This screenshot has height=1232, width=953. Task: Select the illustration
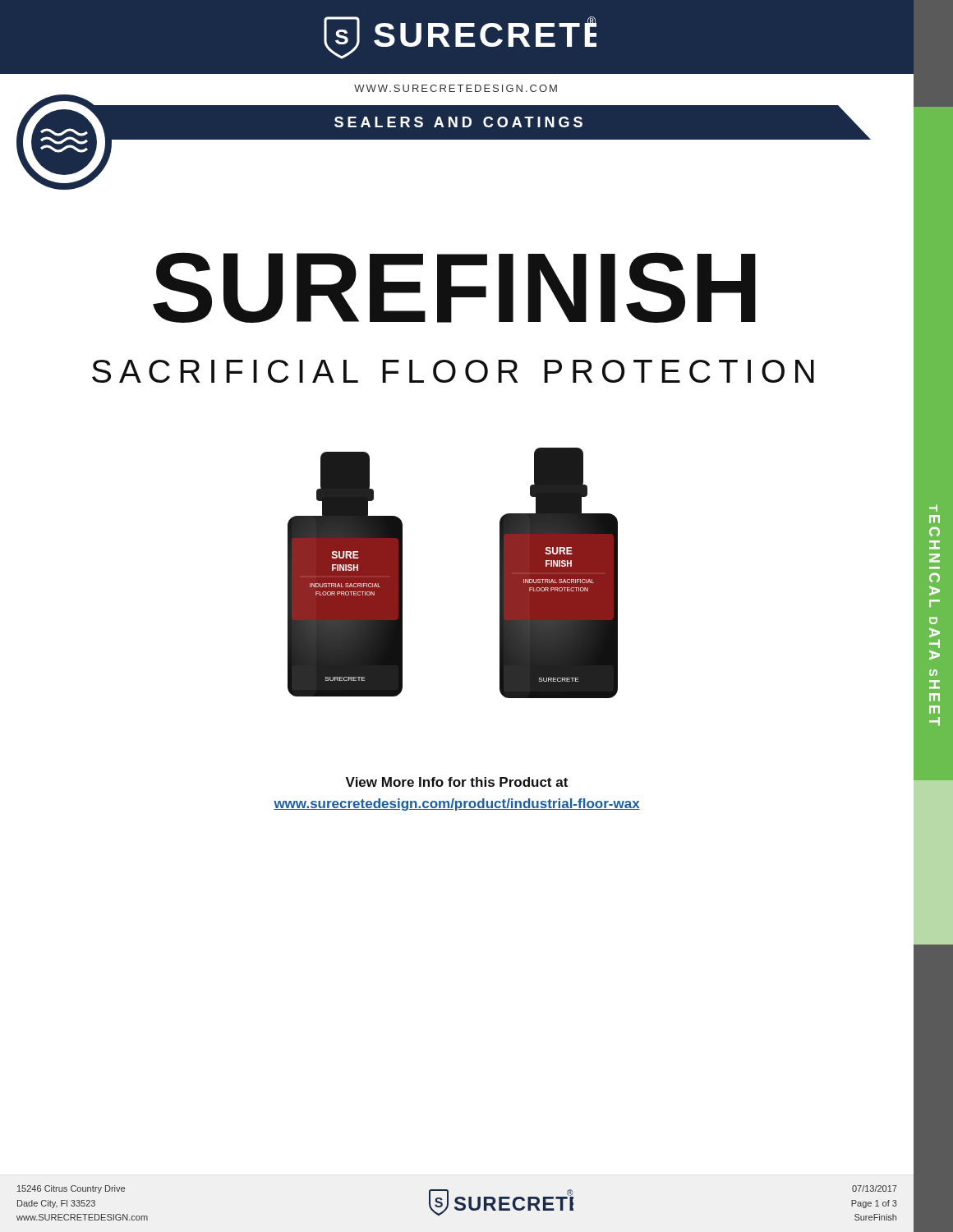coord(64,142)
